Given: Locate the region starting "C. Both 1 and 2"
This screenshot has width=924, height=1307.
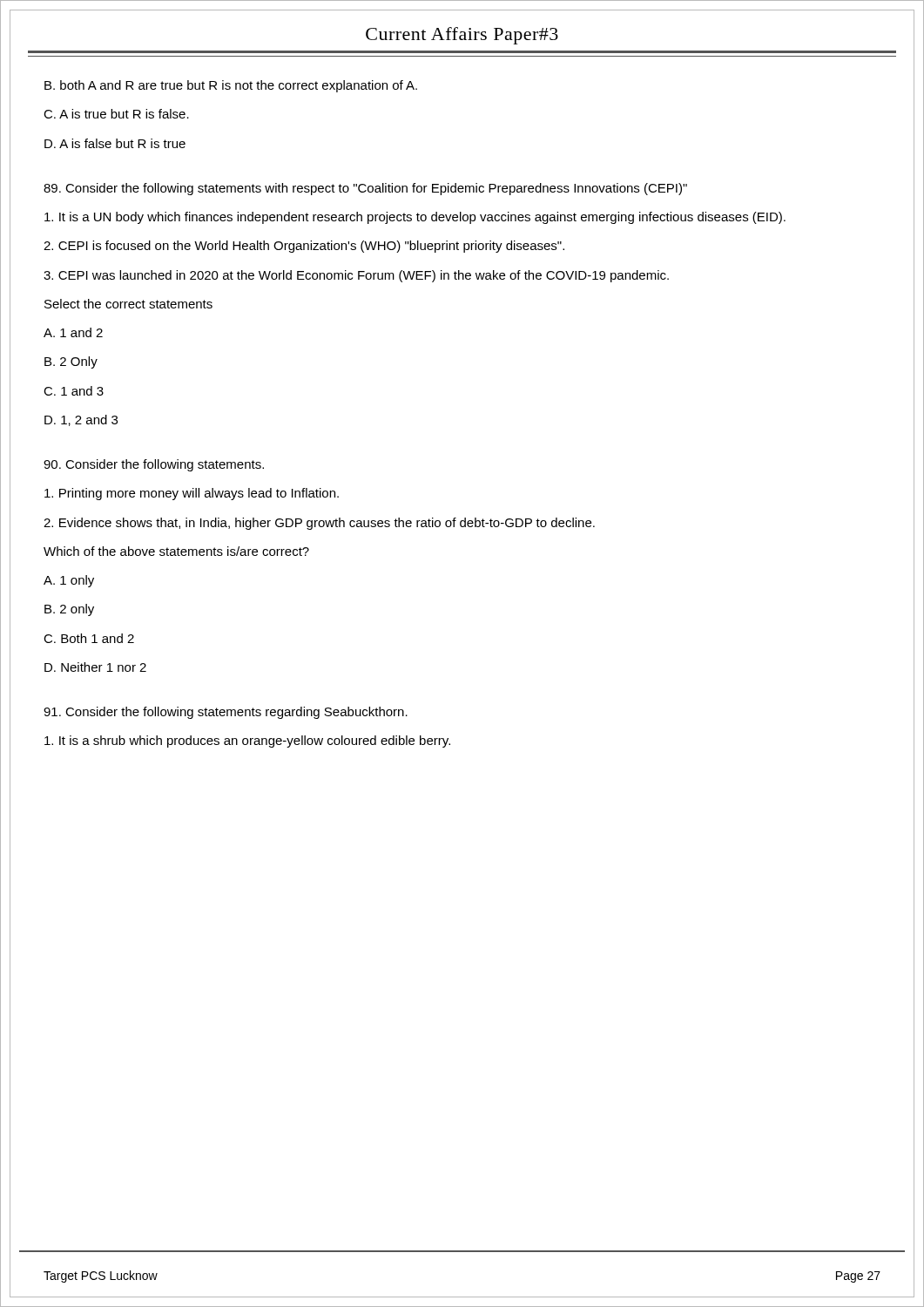Looking at the screenshot, I should (89, 638).
